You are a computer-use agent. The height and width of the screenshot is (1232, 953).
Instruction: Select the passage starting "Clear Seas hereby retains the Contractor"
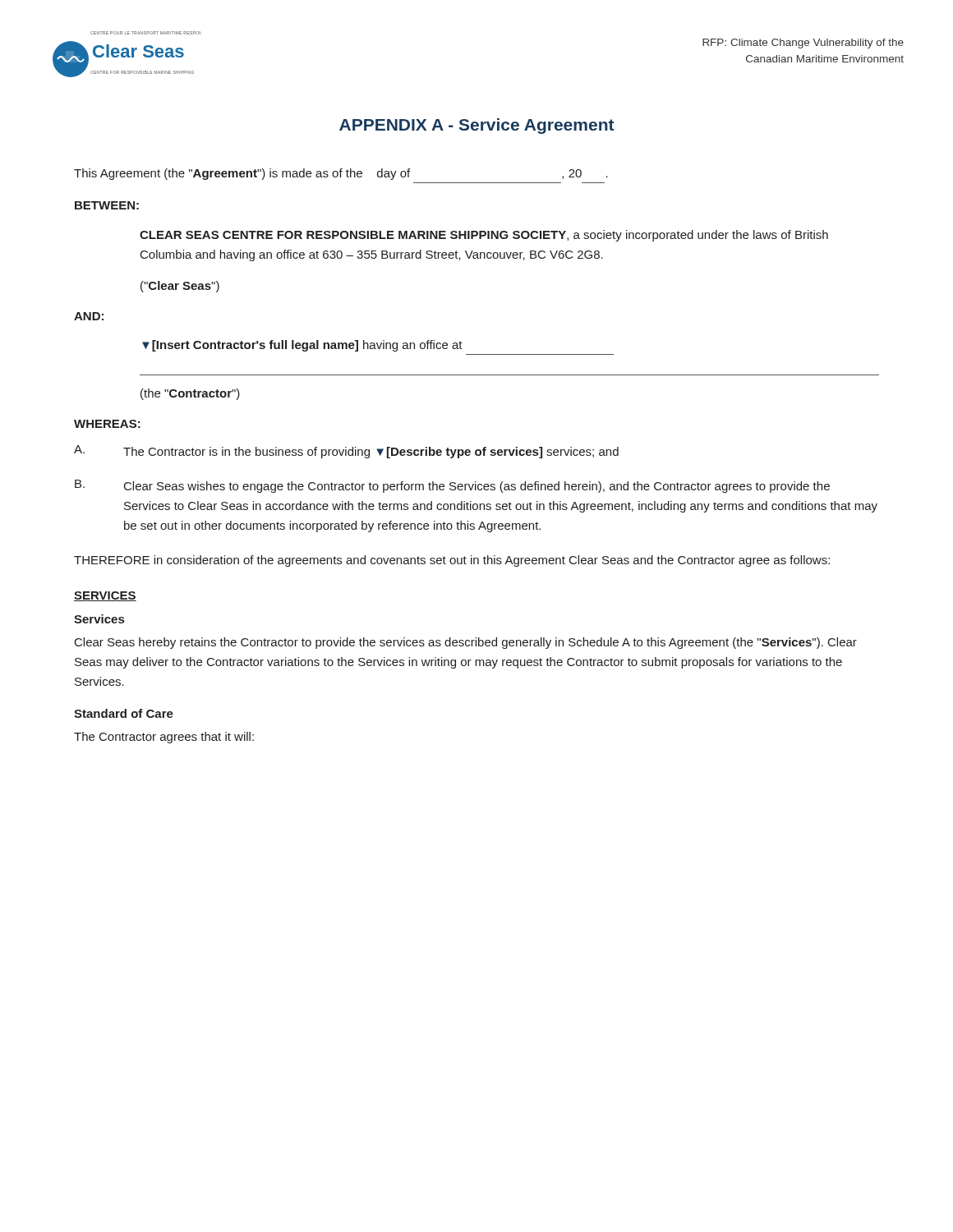point(465,662)
